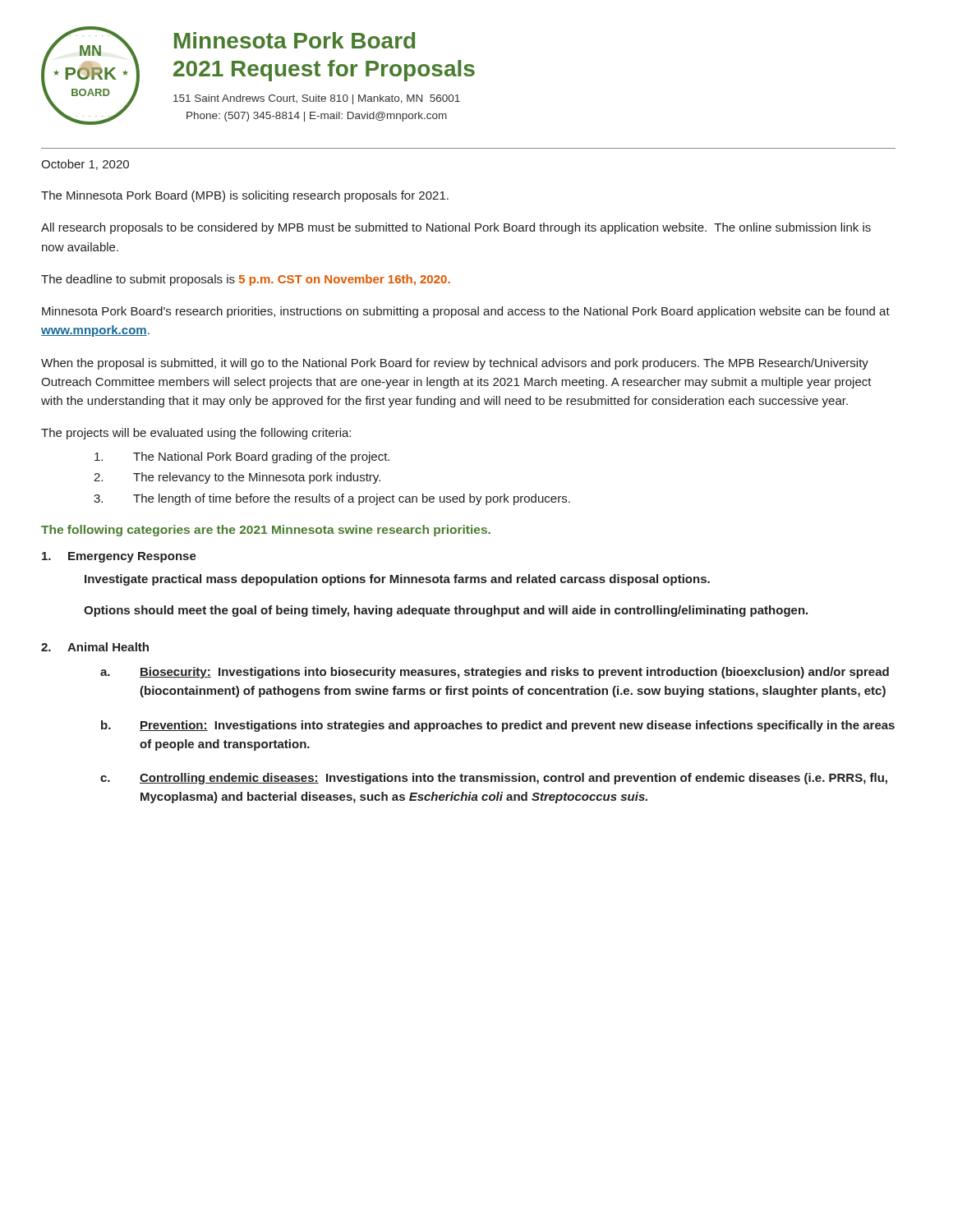Select the text block that says "When the proposal is submitted, it"
Screen dimensions: 1232x953
456,381
